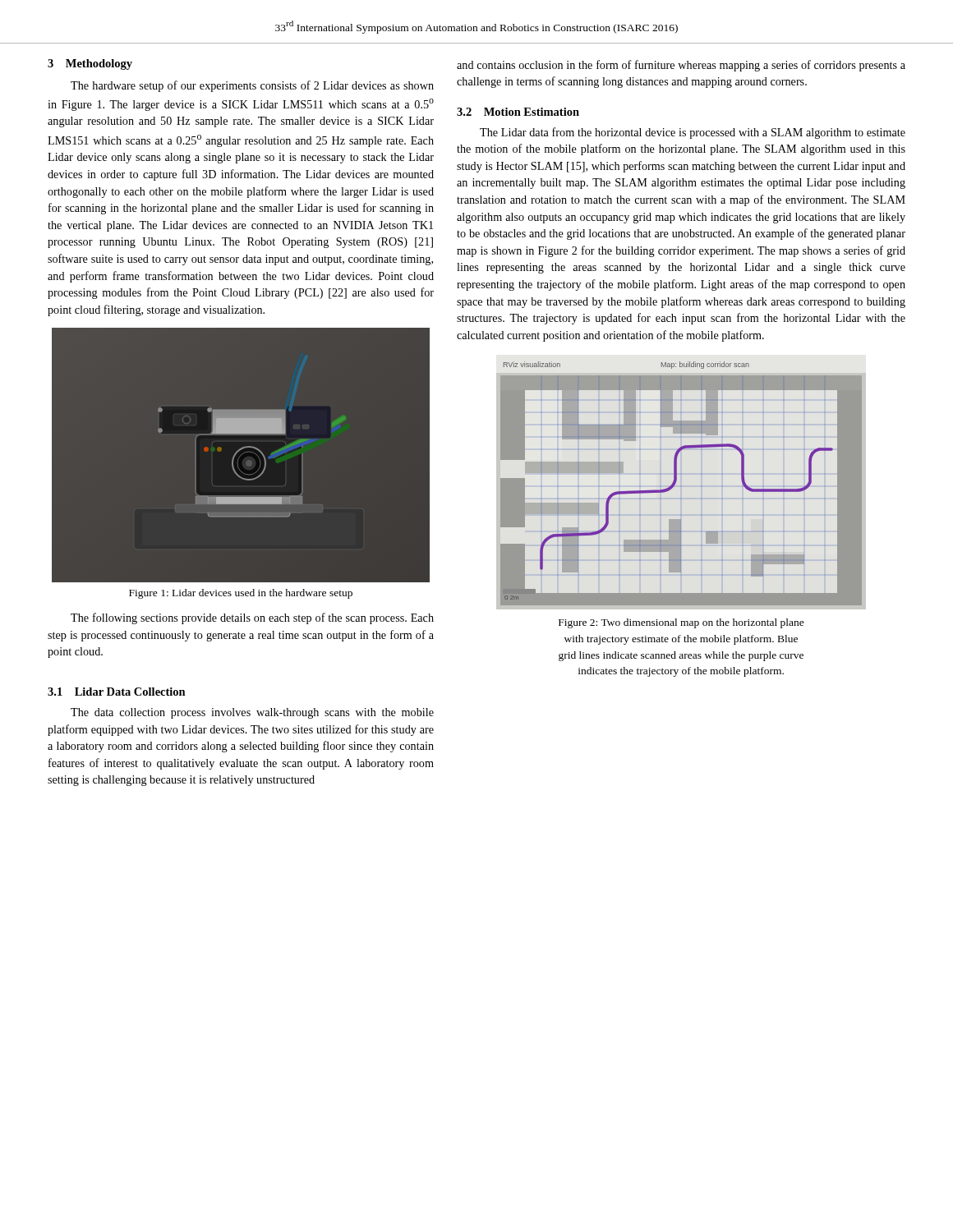Navigate to the region starting "The hardware setup of"

pos(241,197)
